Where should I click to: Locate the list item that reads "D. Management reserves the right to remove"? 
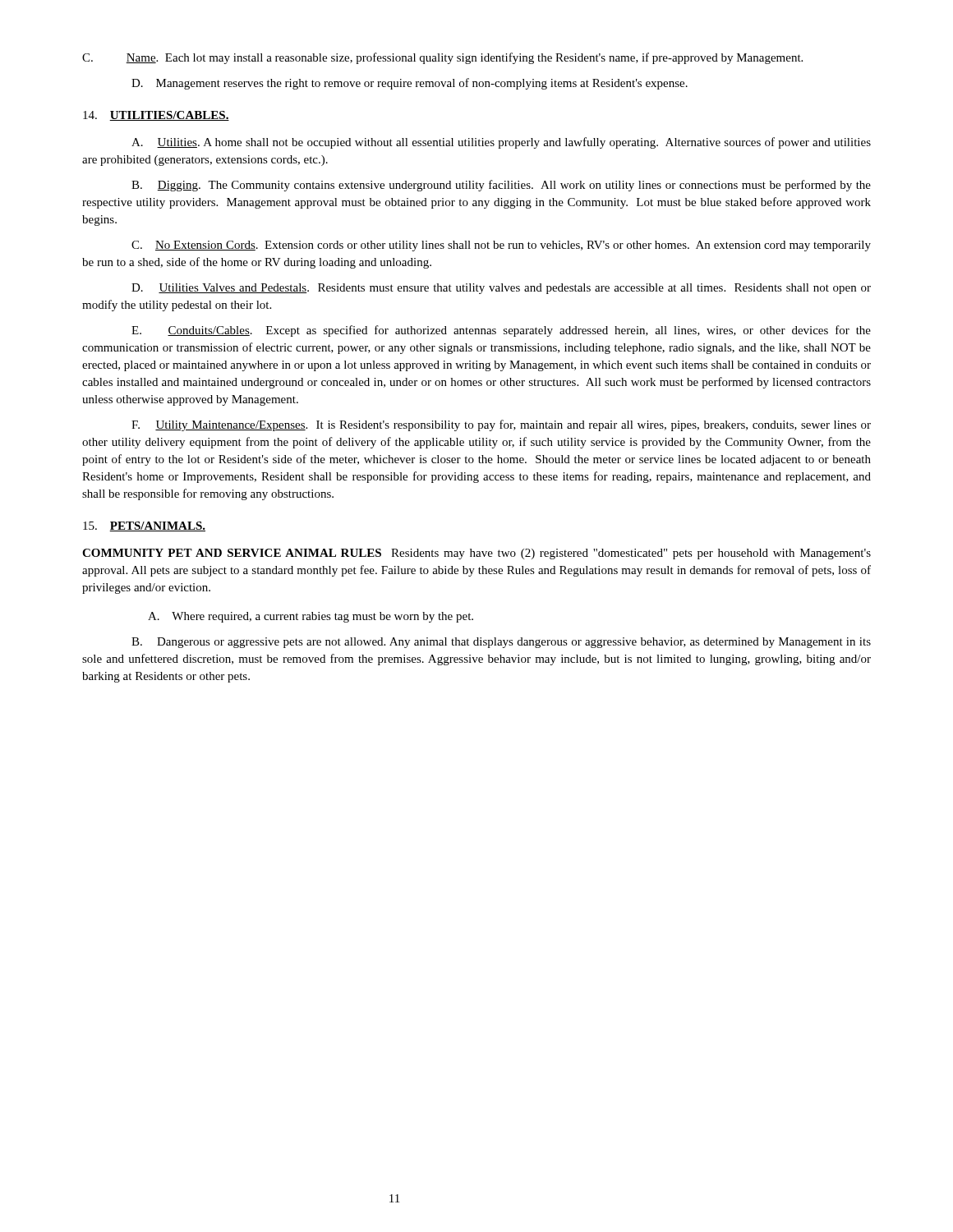(410, 83)
